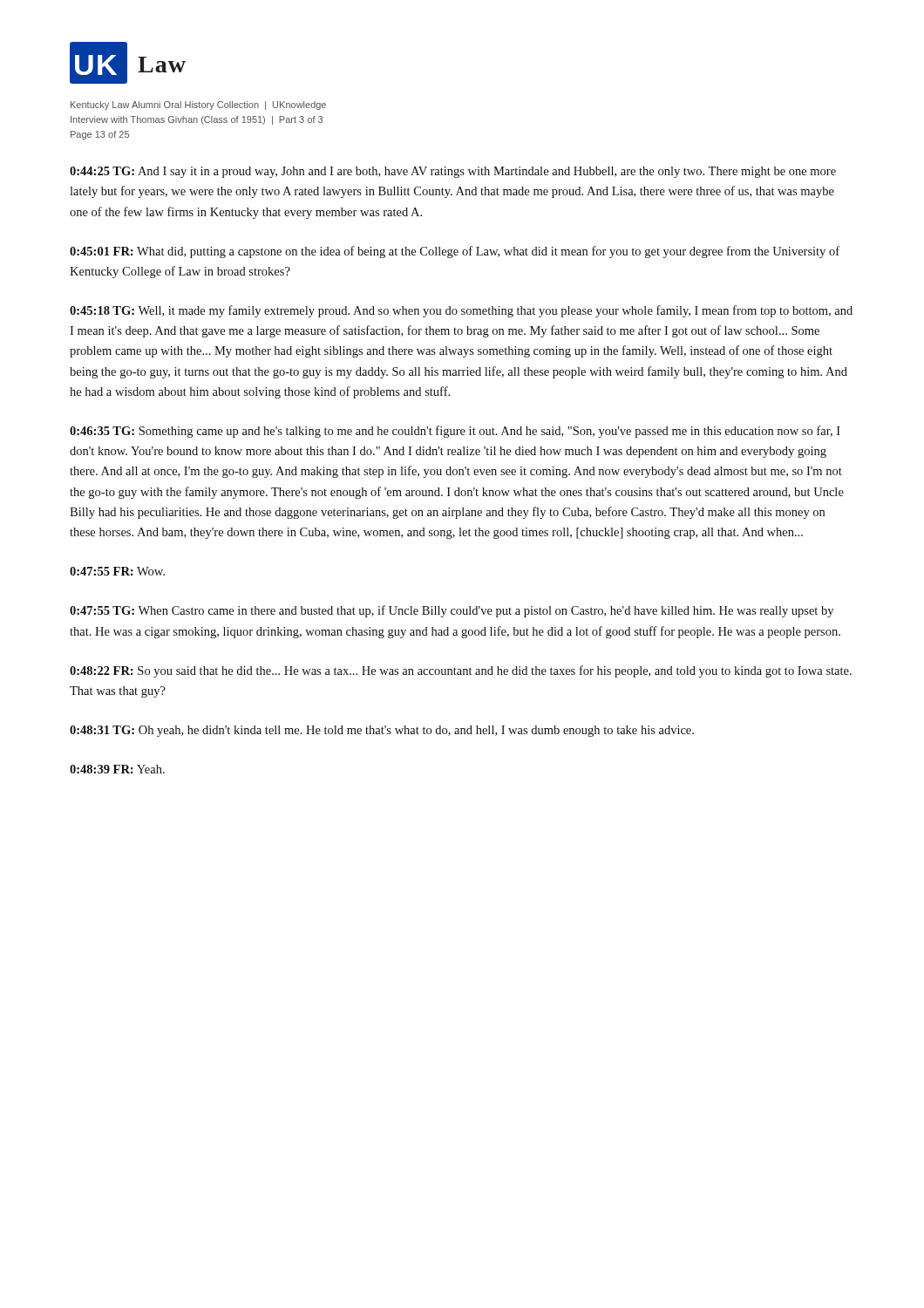924x1308 pixels.
Task: Locate the block starting "0:45:18 TG: Well, it made my"
Action: 462,351
